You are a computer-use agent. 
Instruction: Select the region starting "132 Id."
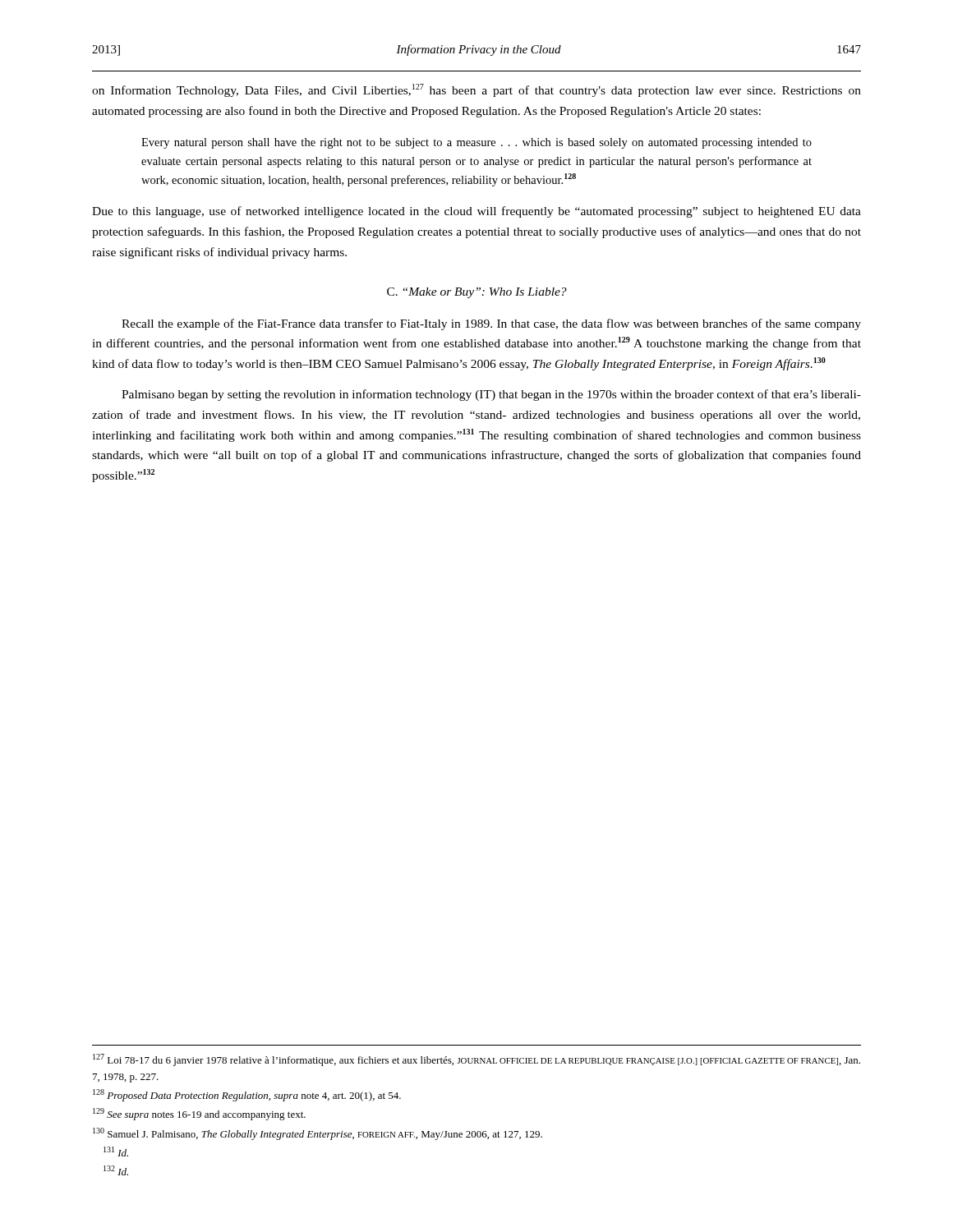[111, 1171]
